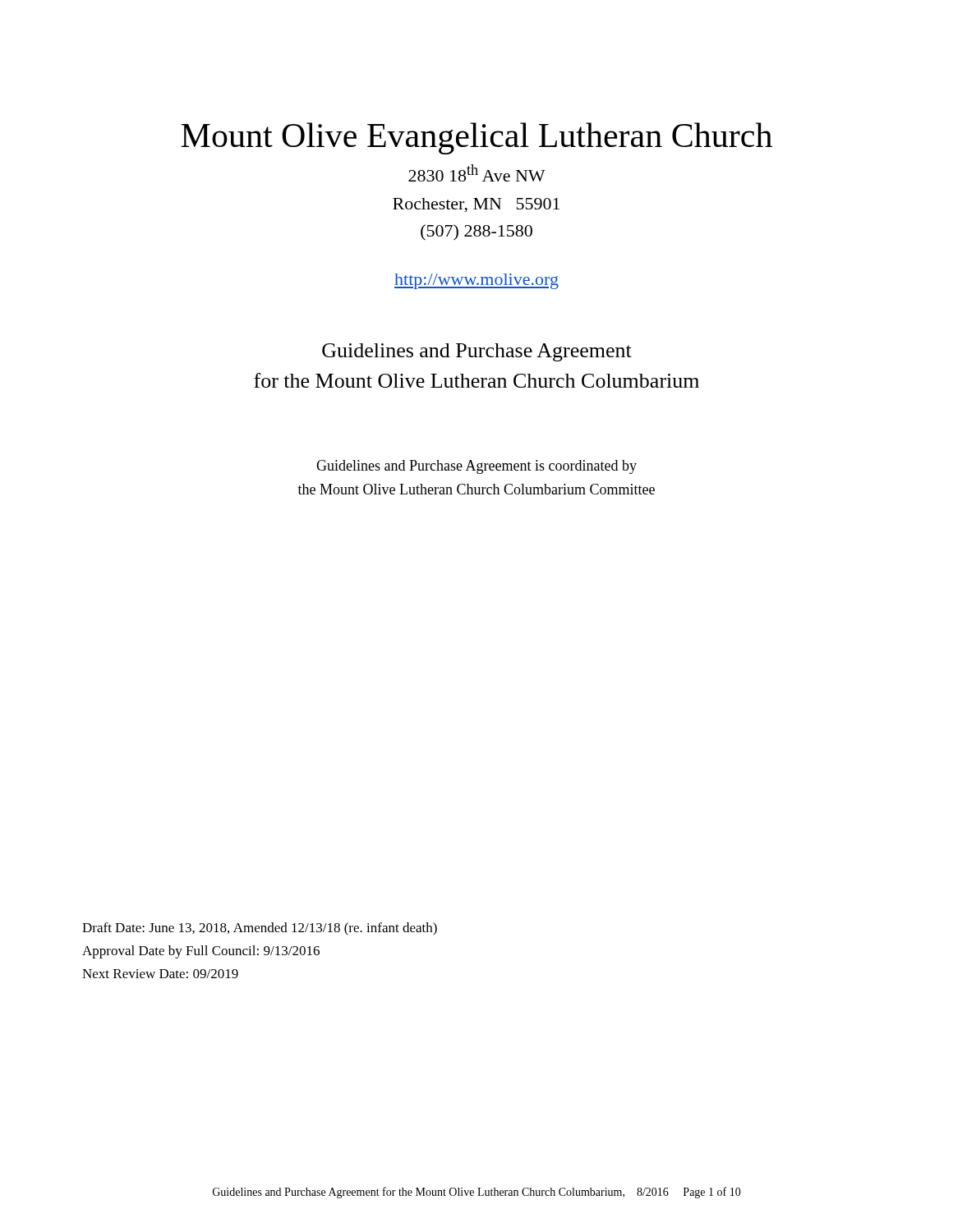Locate the text block that says "Draft Date: June 13, 2018, Amended 12/13/18"
Viewport: 953px width, 1232px height.
[x=260, y=951]
